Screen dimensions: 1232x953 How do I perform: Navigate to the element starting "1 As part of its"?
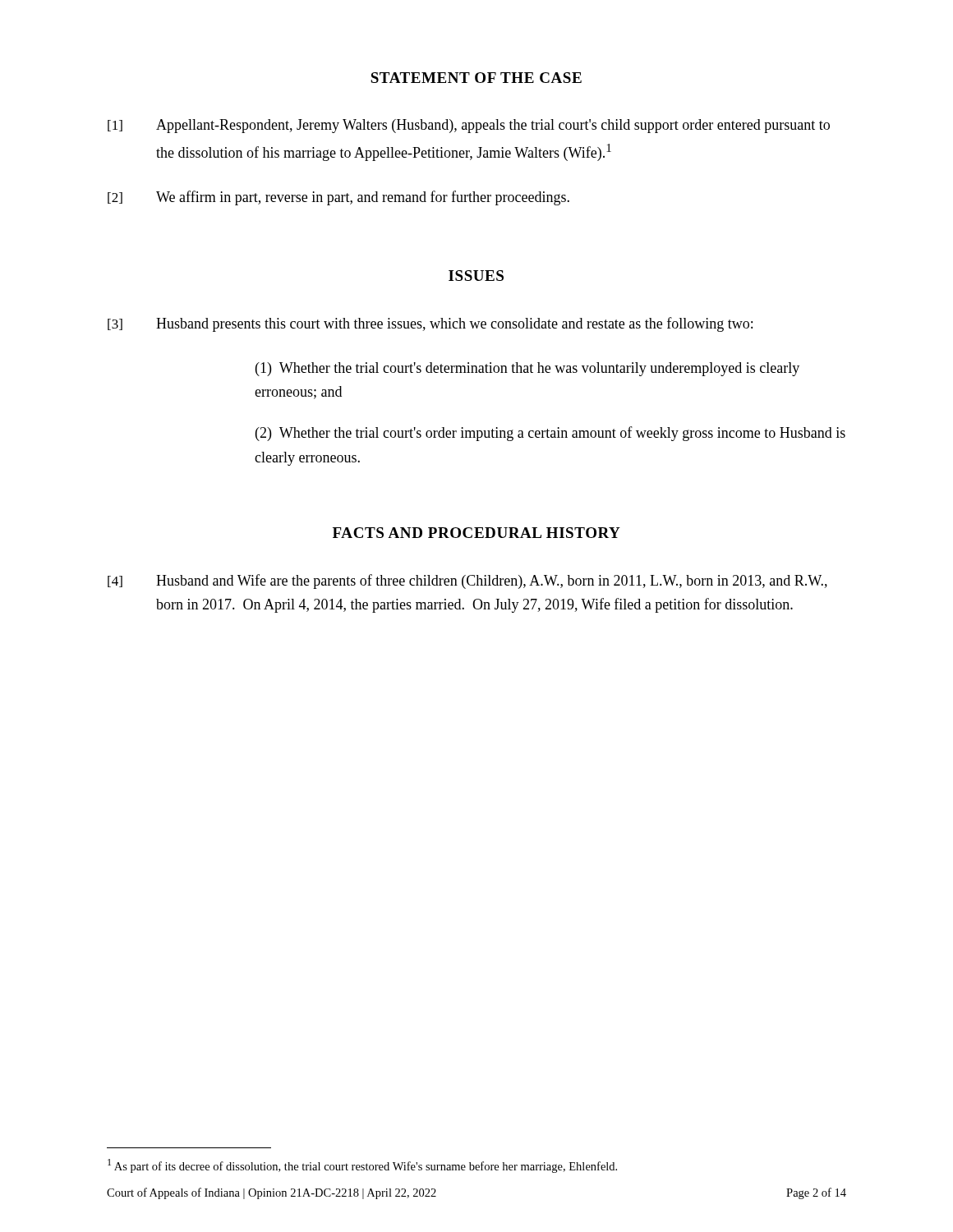tap(362, 1165)
